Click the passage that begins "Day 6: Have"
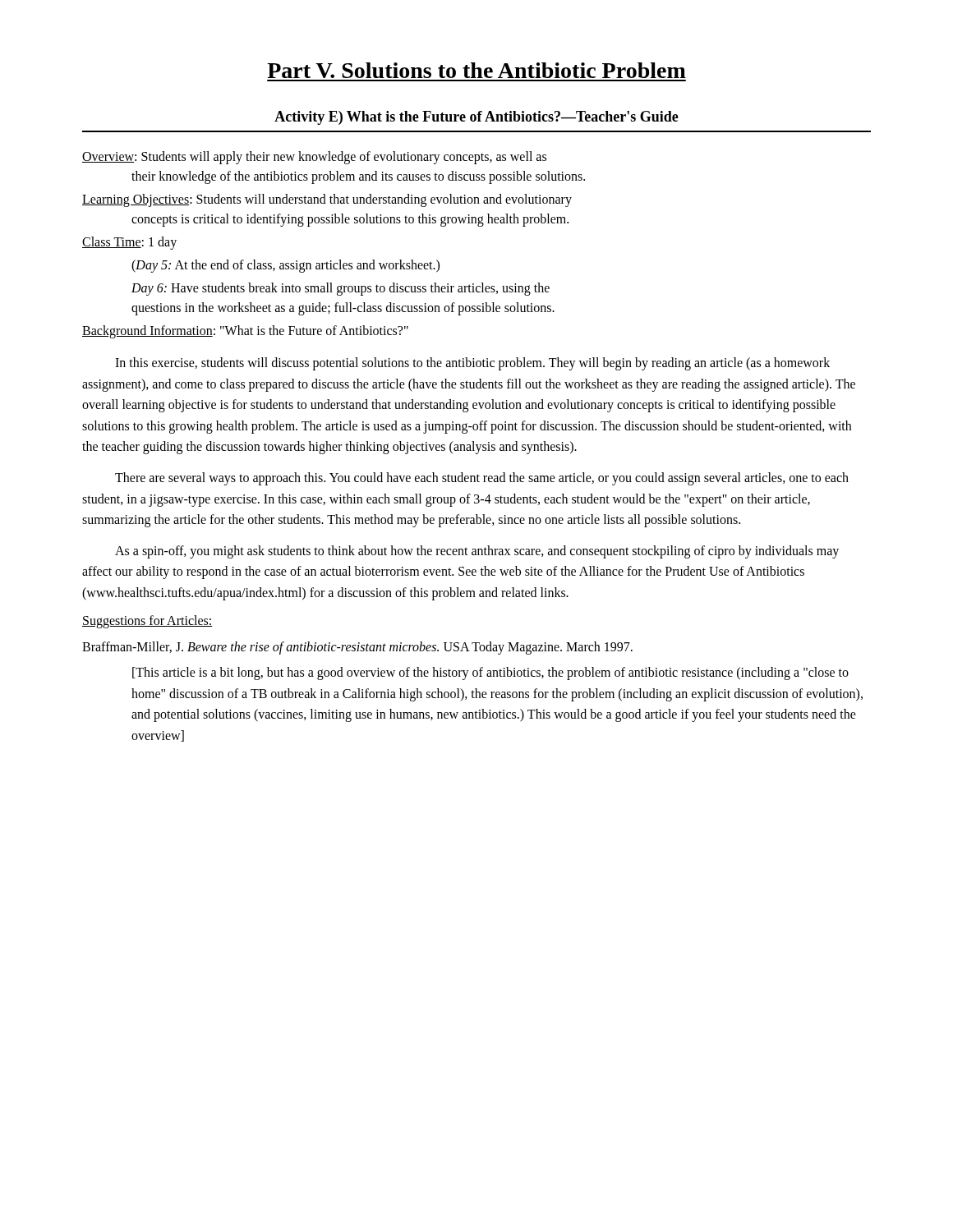The height and width of the screenshot is (1232, 953). [x=343, y=299]
